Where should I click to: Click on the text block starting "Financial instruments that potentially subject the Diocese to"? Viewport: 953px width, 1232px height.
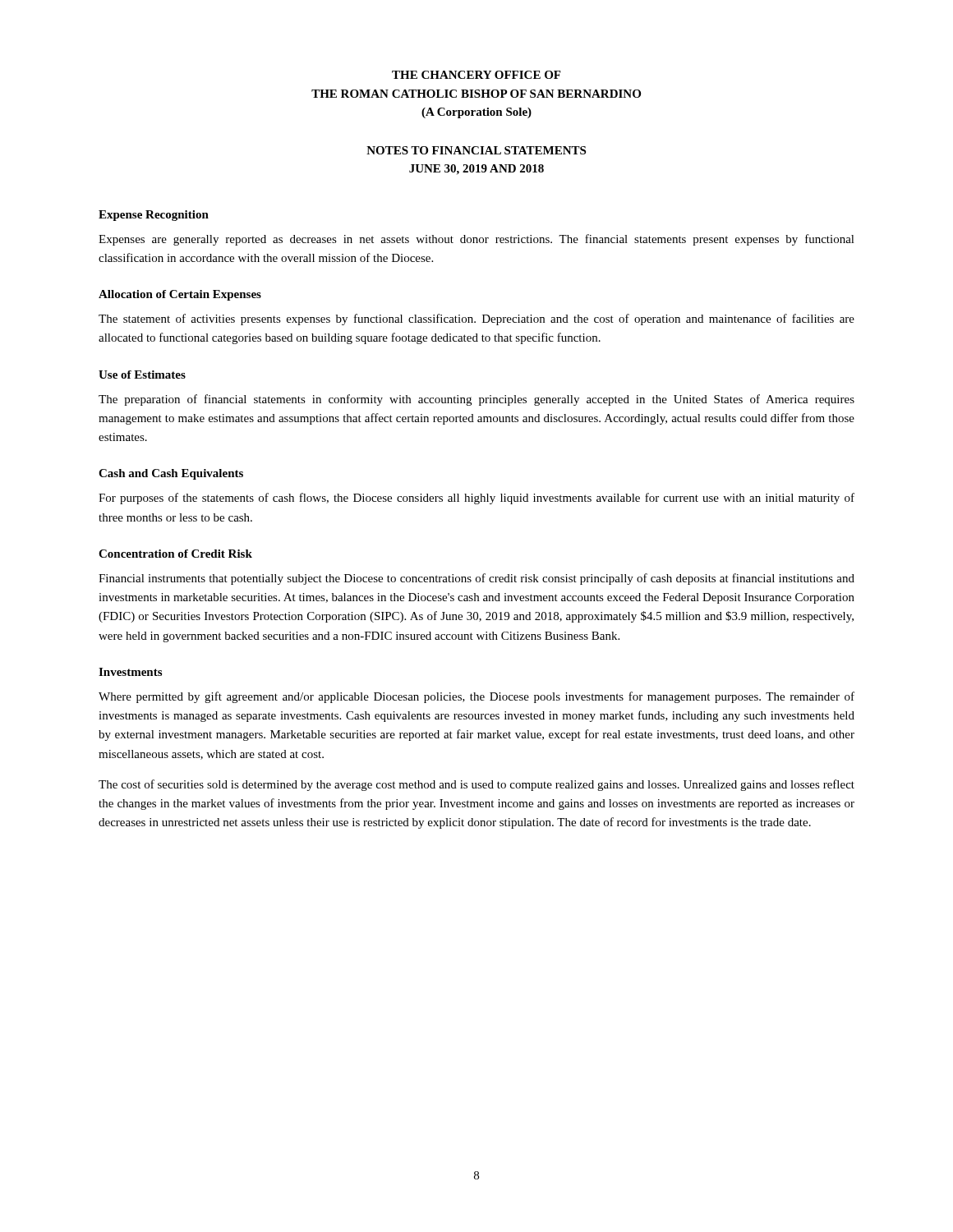(x=476, y=607)
